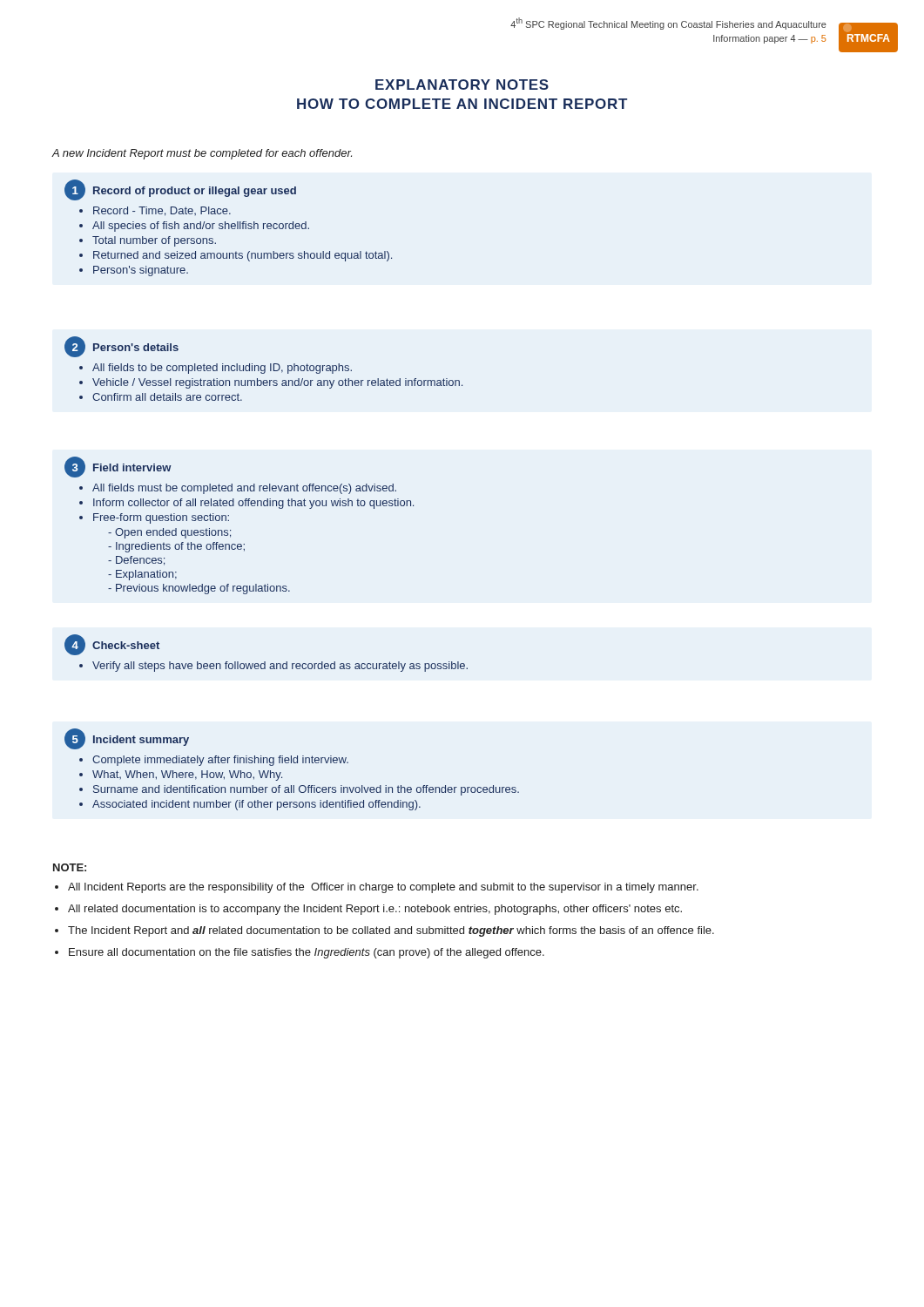924x1307 pixels.
Task: Locate the list item with the text "All related documentation is to accompany the Incident"
Action: click(x=375, y=908)
